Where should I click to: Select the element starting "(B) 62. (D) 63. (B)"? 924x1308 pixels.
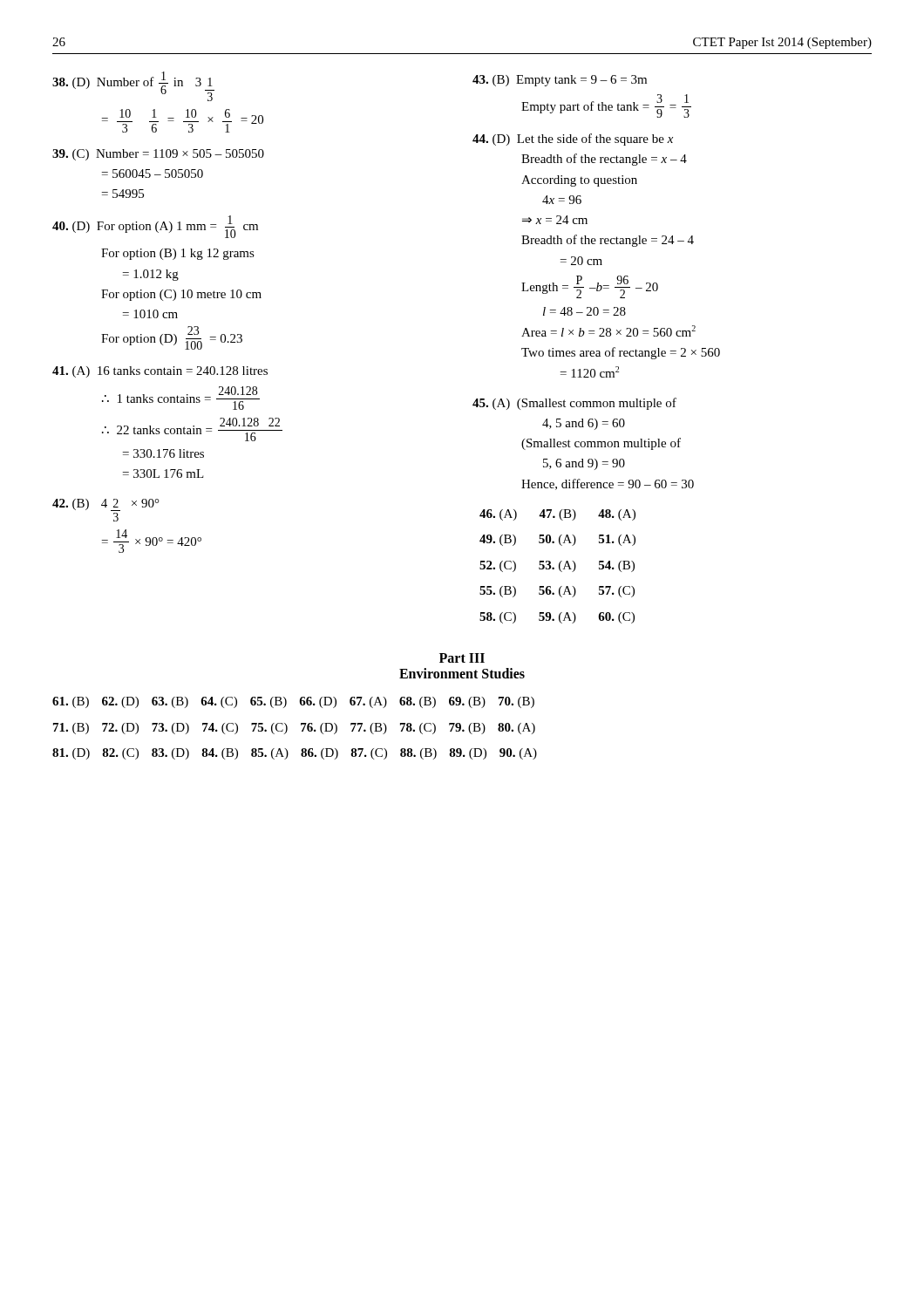click(x=462, y=728)
